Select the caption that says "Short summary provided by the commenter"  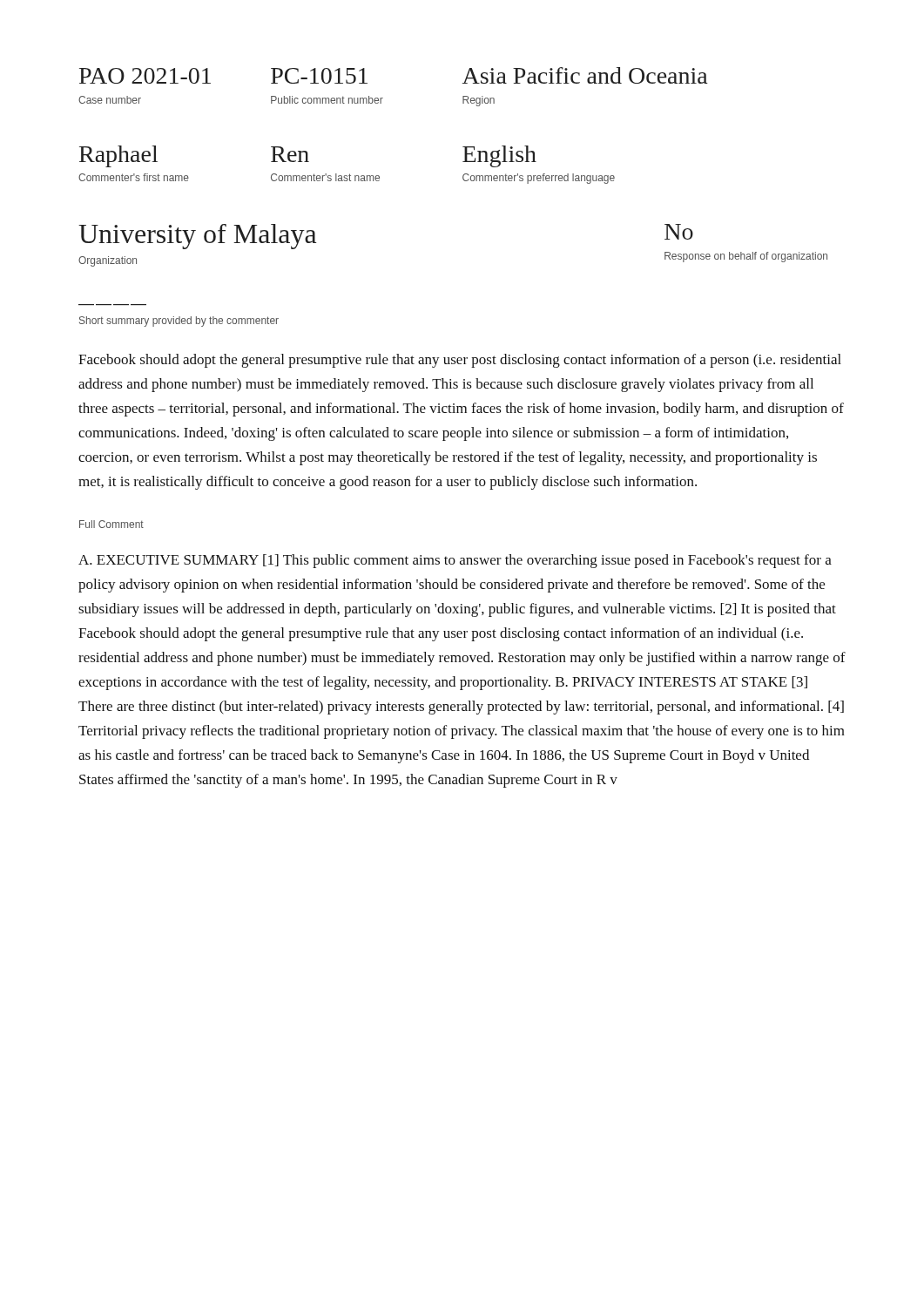[x=179, y=320]
